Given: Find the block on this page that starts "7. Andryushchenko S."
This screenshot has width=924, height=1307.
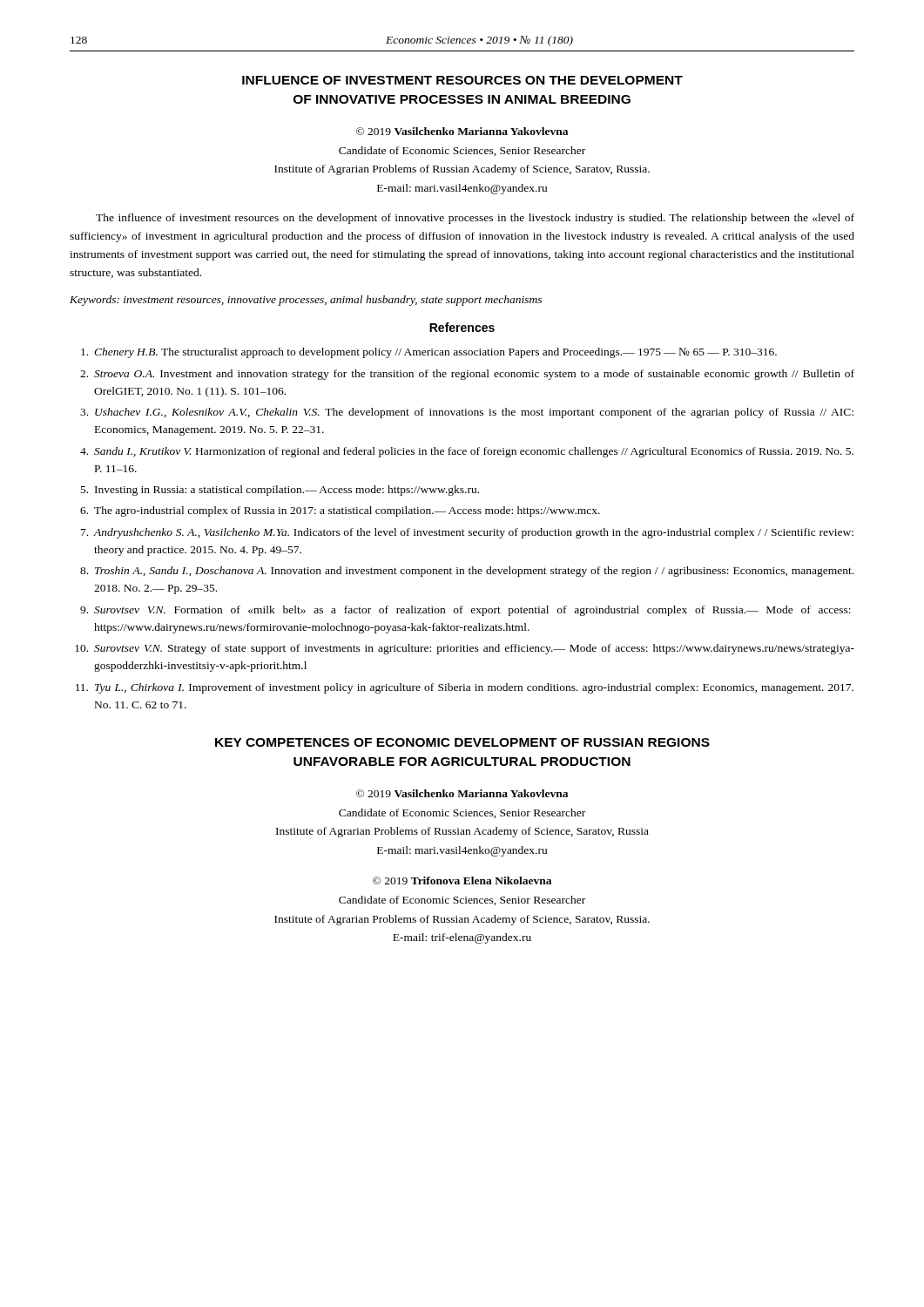Looking at the screenshot, I should point(462,541).
